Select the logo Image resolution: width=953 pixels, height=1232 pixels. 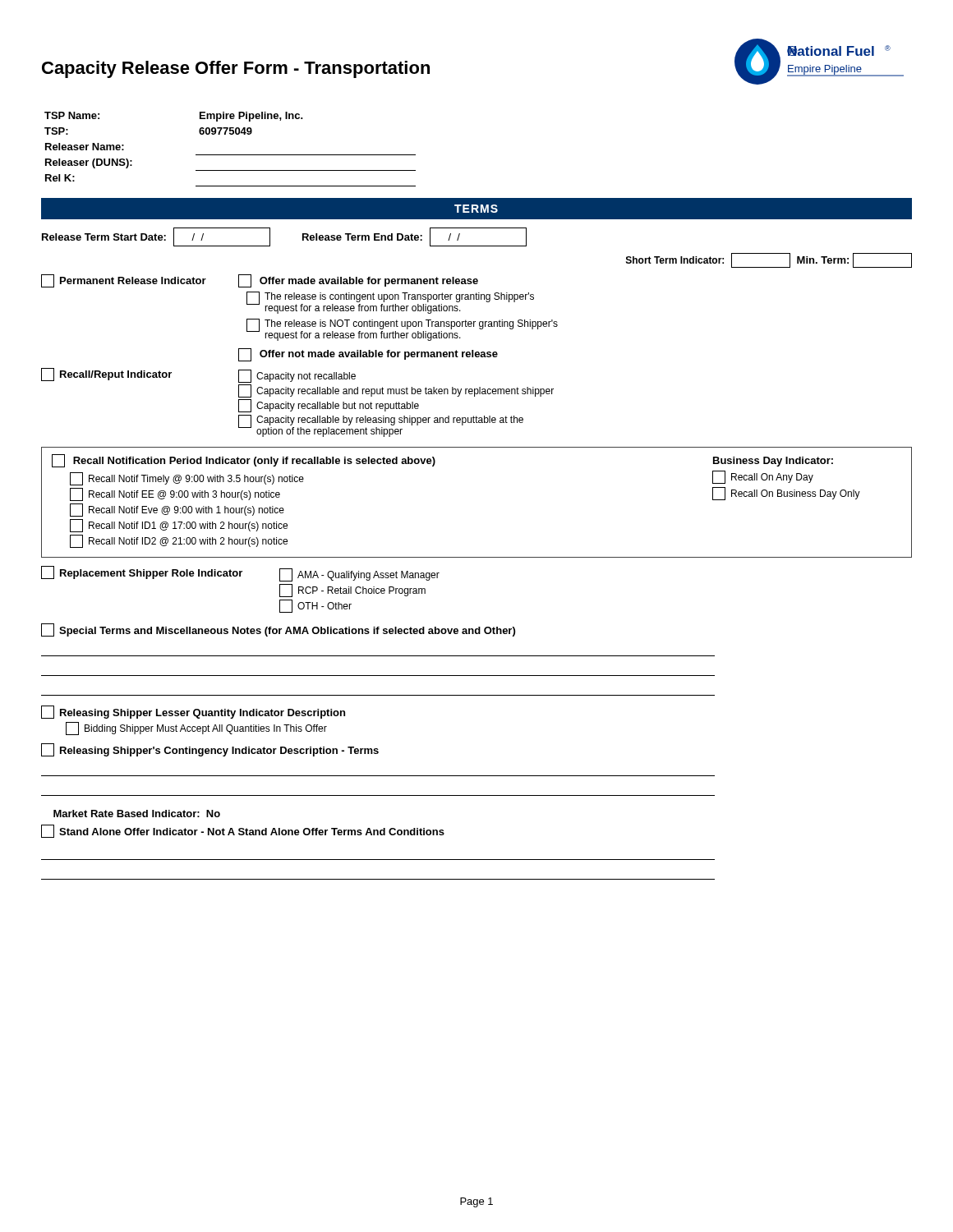click(822, 63)
